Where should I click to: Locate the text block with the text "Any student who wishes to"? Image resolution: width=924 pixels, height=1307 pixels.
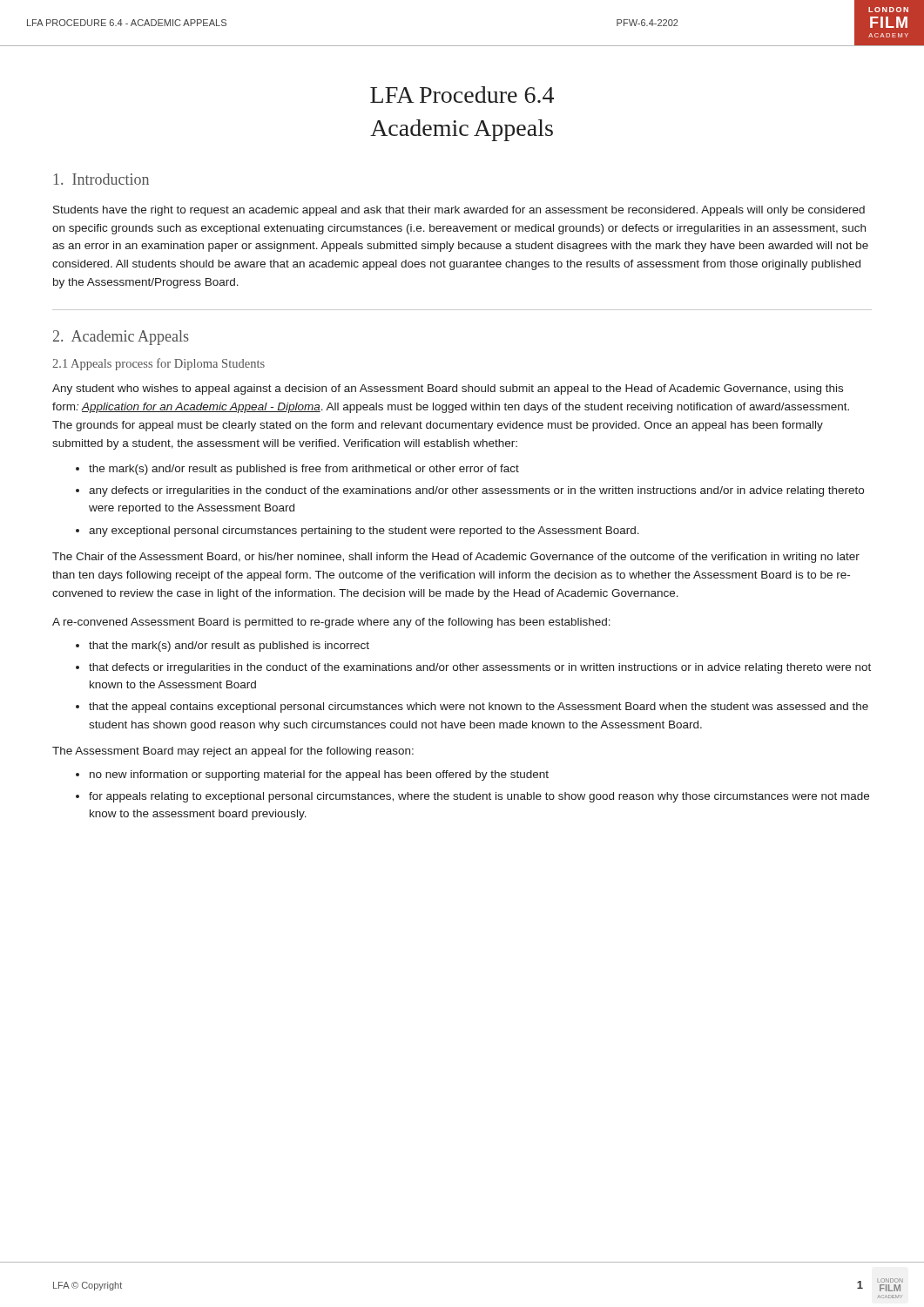(462, 417)
